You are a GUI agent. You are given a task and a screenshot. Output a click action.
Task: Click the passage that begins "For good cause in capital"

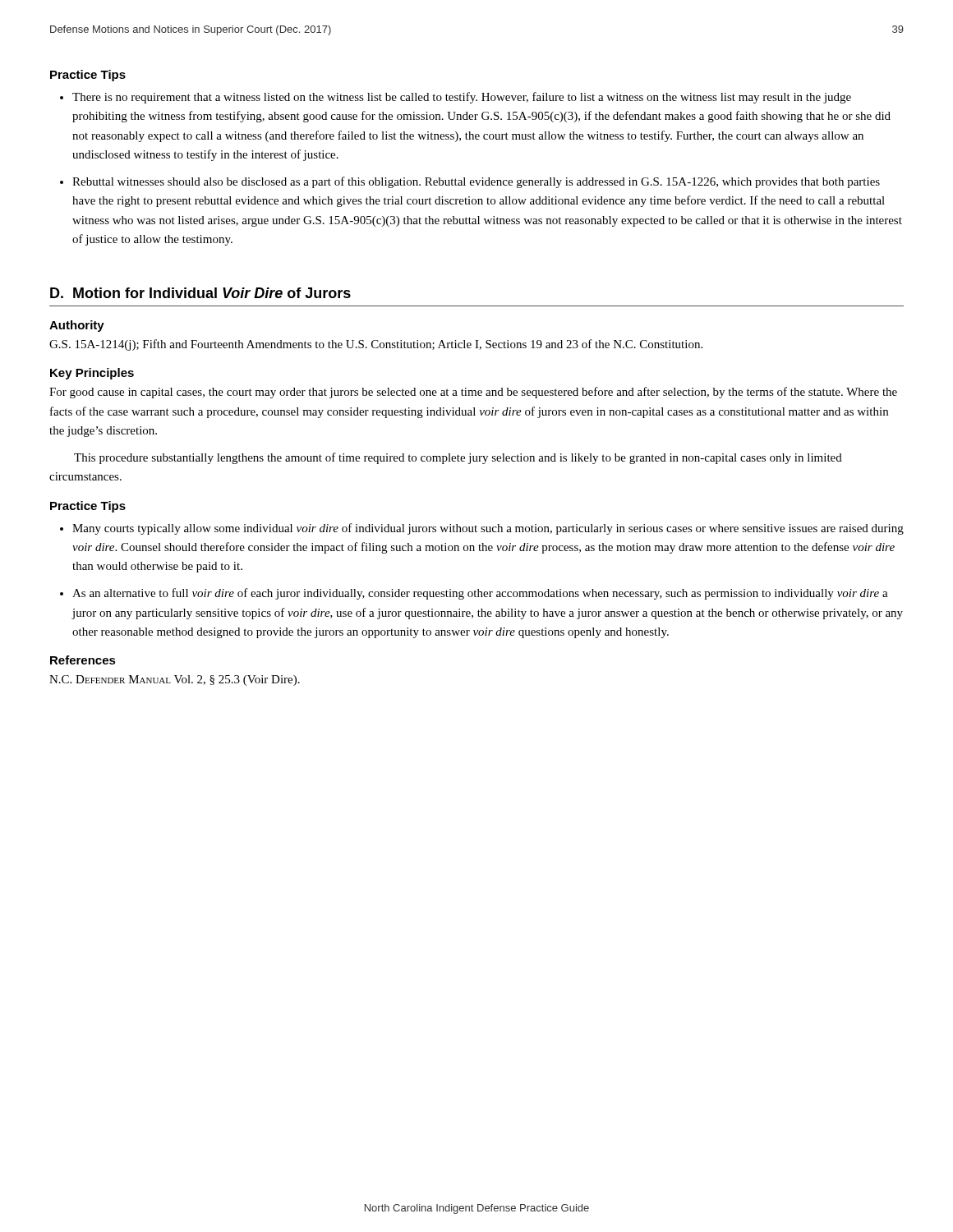pyautogui.click(x=473, y=411)
